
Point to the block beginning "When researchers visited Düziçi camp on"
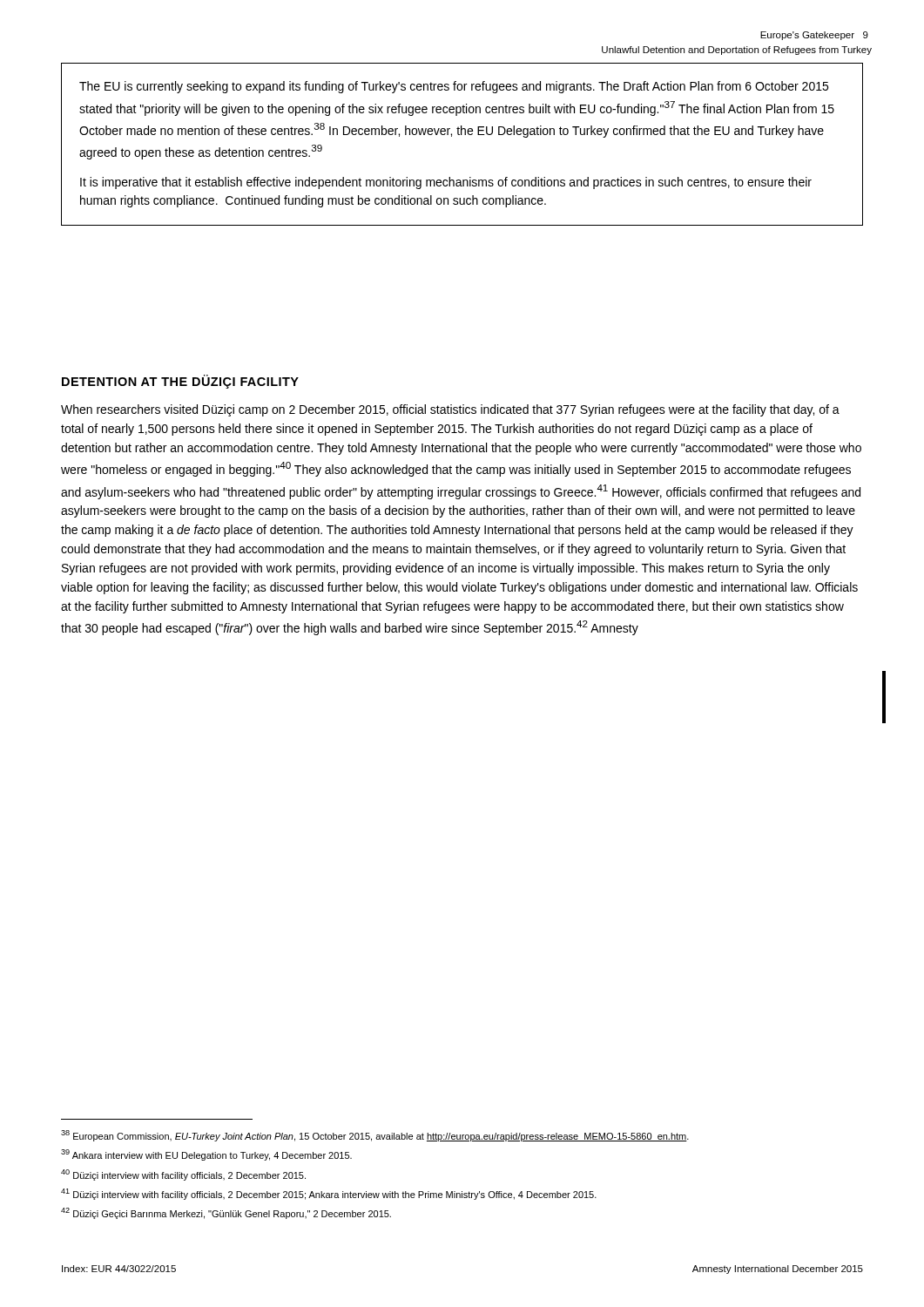[462, 520]
